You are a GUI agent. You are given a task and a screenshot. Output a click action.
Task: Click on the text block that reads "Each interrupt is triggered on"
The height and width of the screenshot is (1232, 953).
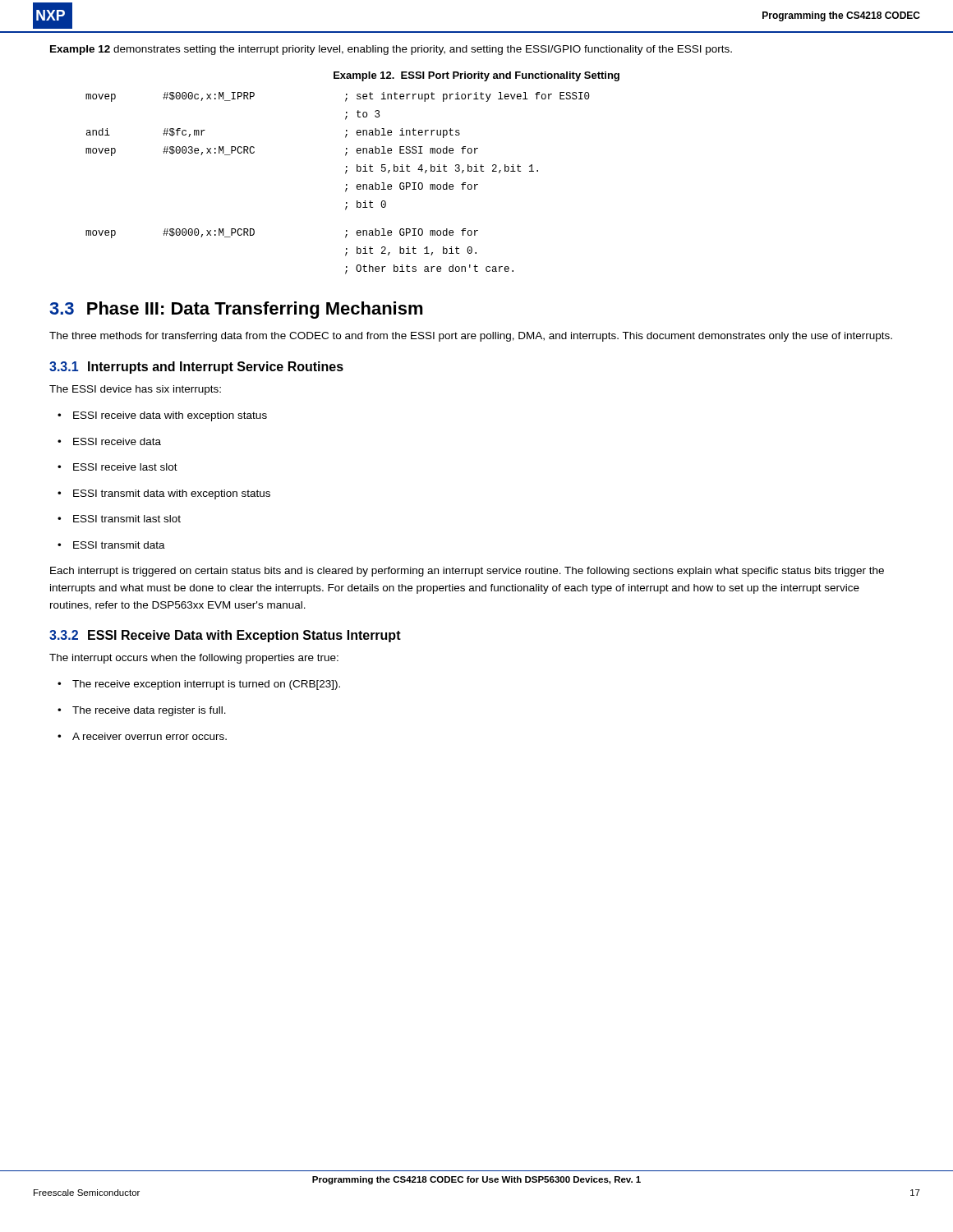click(x=467, y=587)
